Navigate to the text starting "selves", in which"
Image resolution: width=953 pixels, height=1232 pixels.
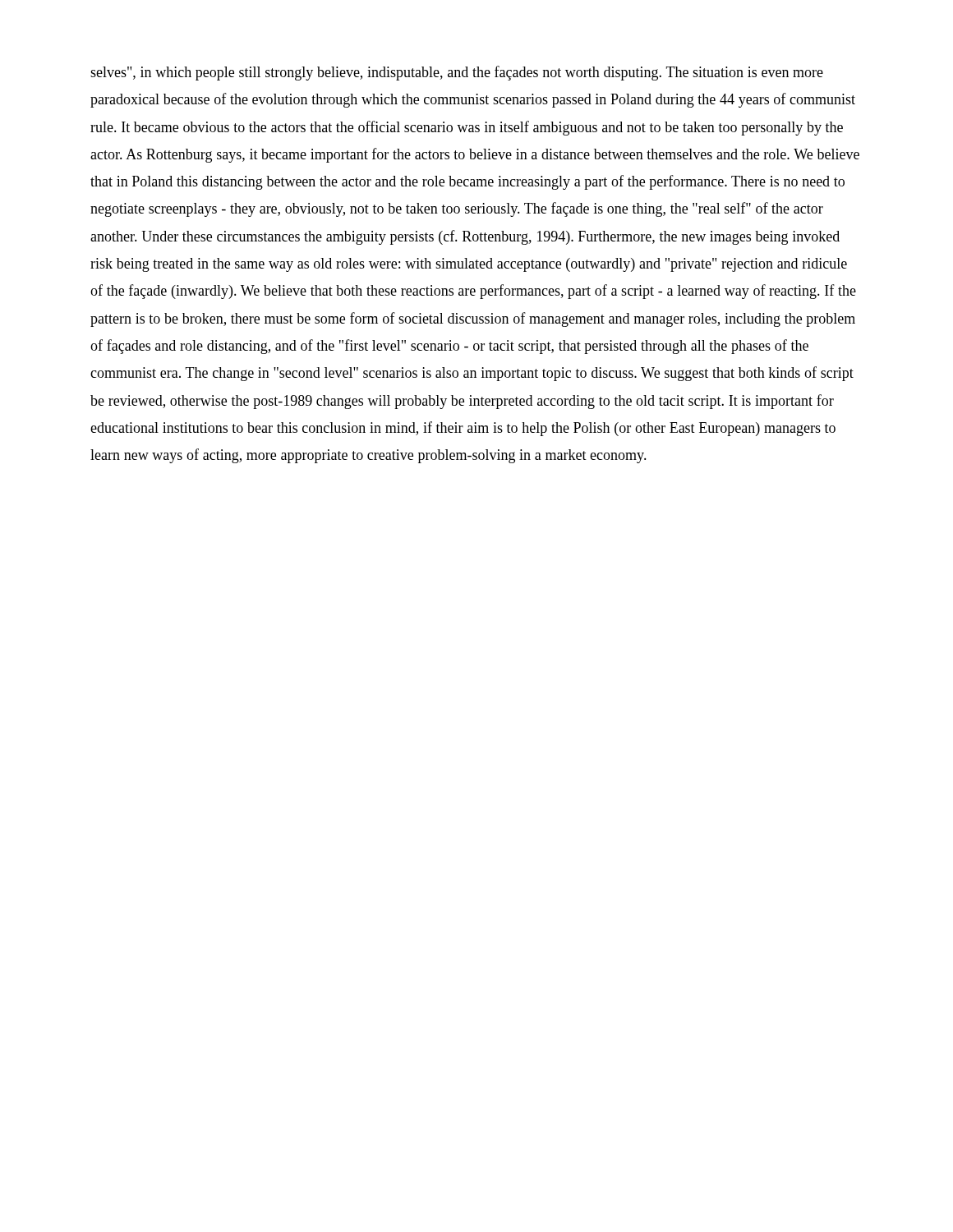point(475,264)
